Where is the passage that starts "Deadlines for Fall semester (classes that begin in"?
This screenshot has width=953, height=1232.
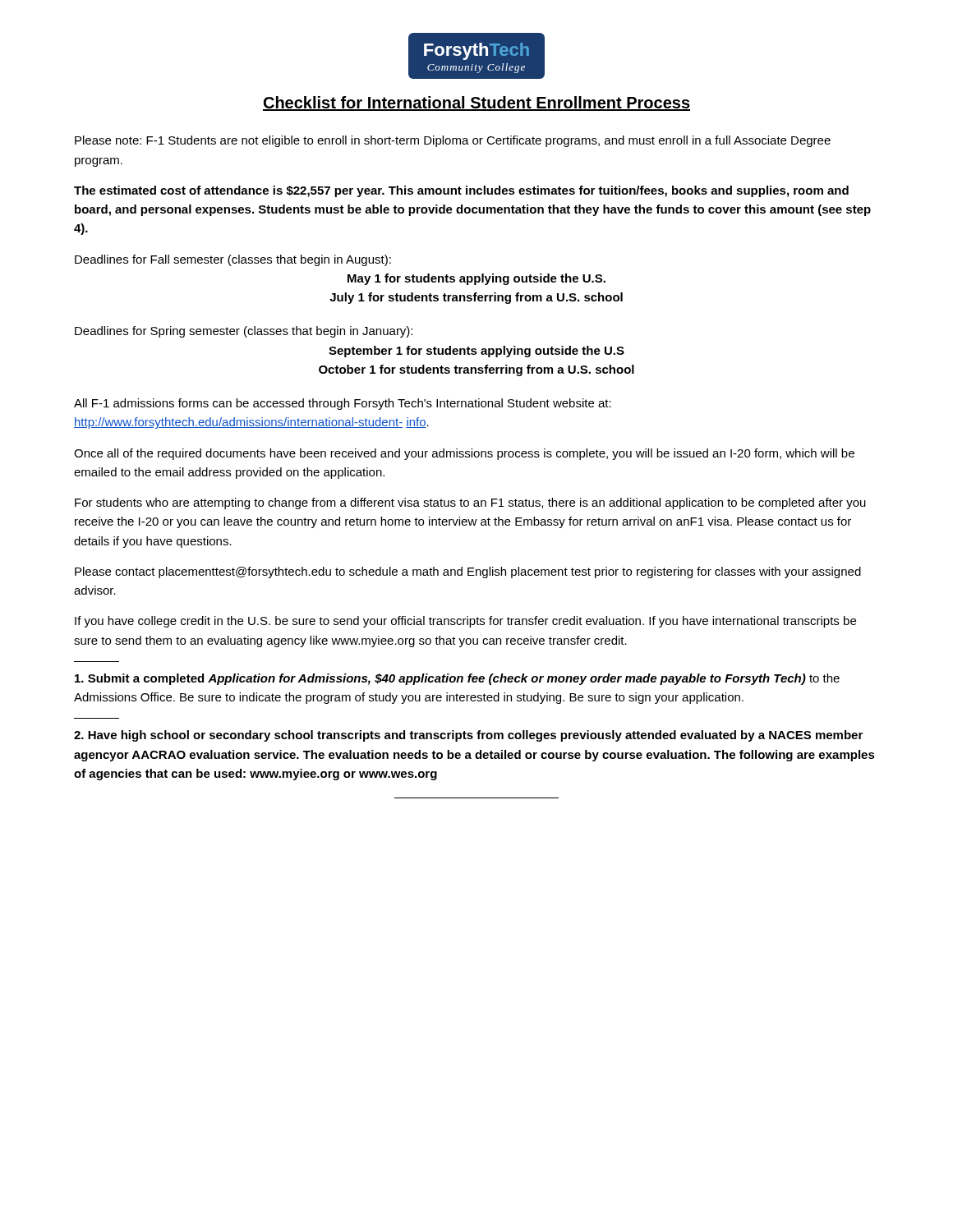pos(476,279)
